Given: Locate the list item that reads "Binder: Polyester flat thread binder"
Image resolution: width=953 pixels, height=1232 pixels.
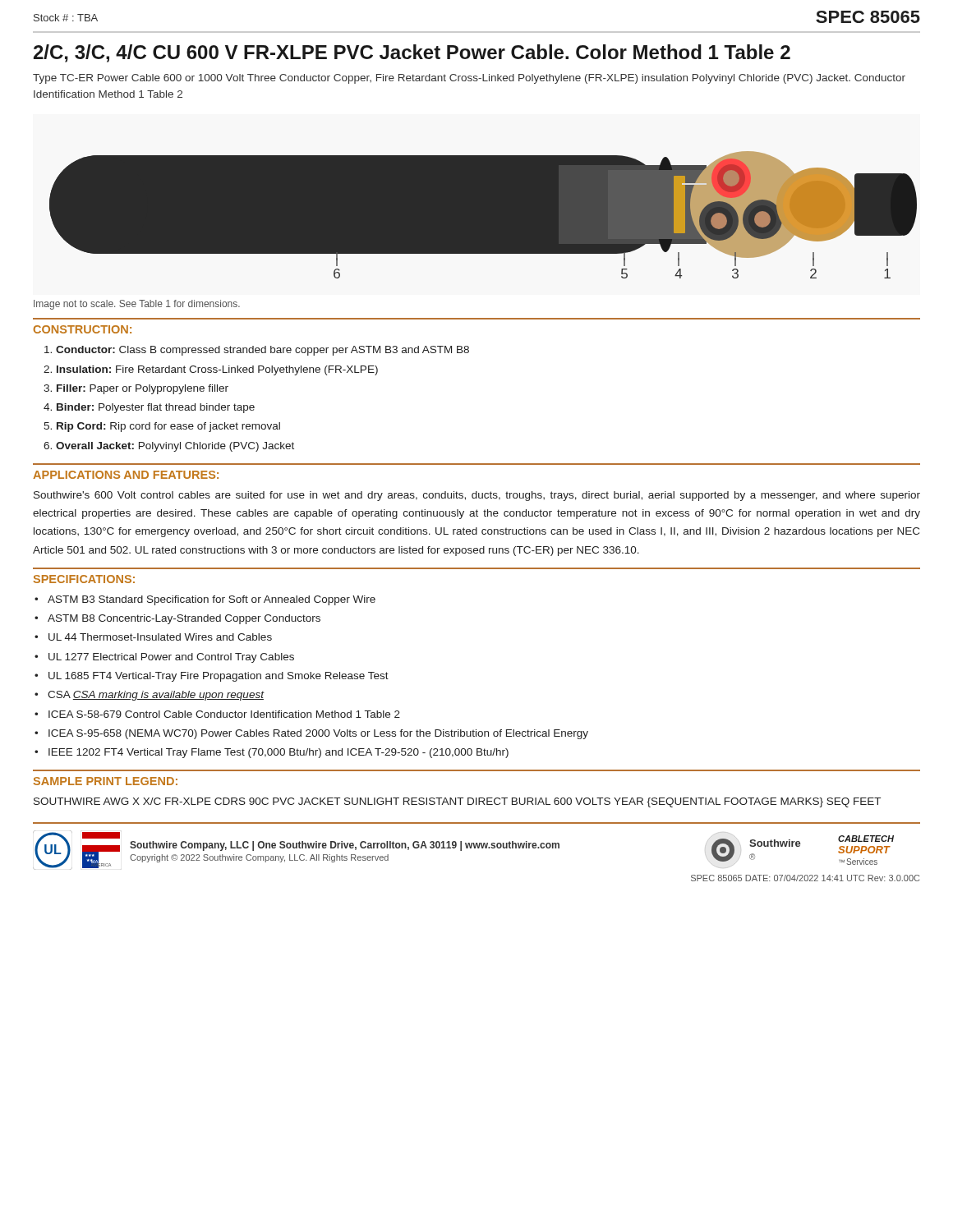Looking at the screenshot, I should coord(155,407).
